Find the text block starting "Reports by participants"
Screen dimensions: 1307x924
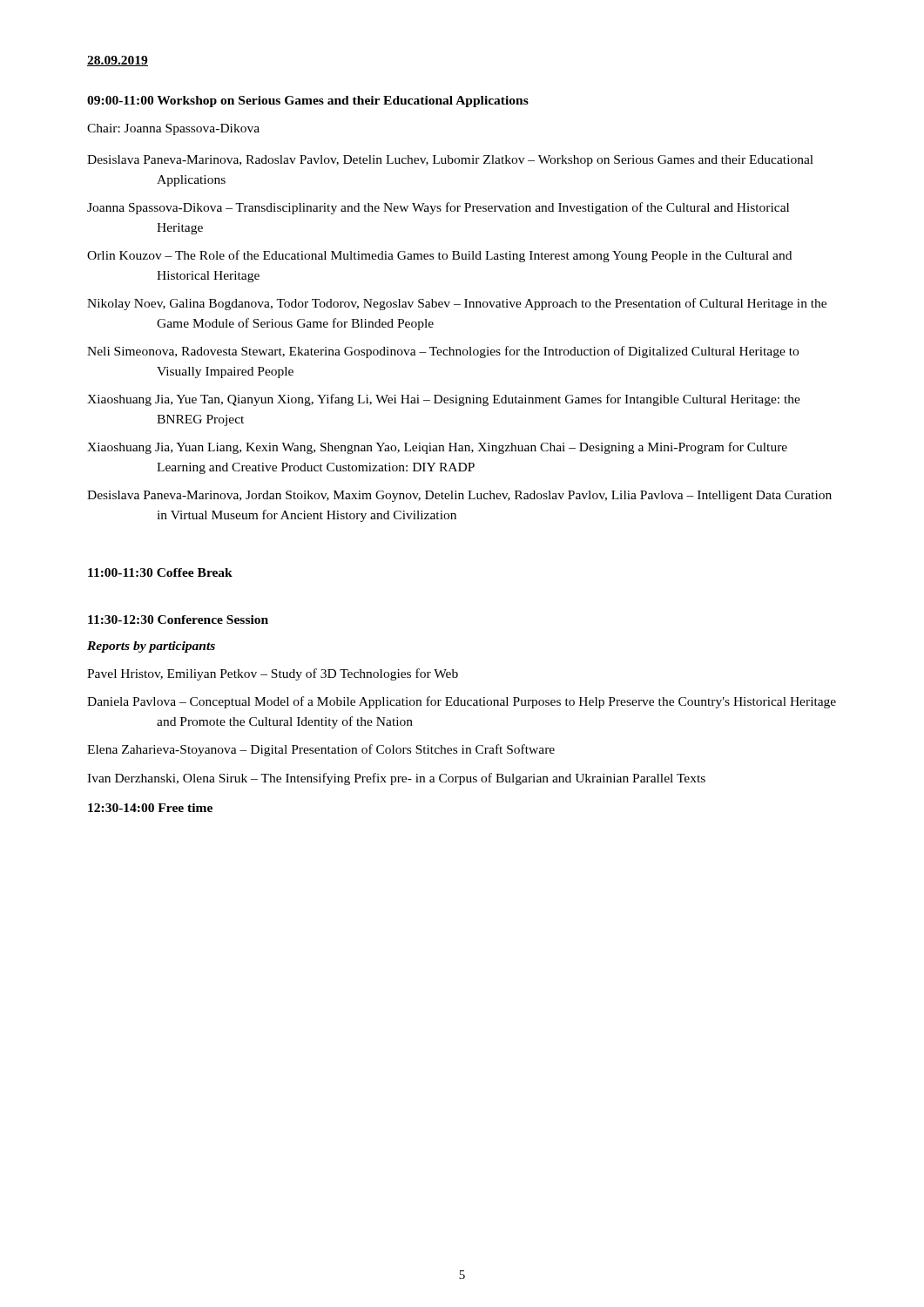click(x=151, y=645)
